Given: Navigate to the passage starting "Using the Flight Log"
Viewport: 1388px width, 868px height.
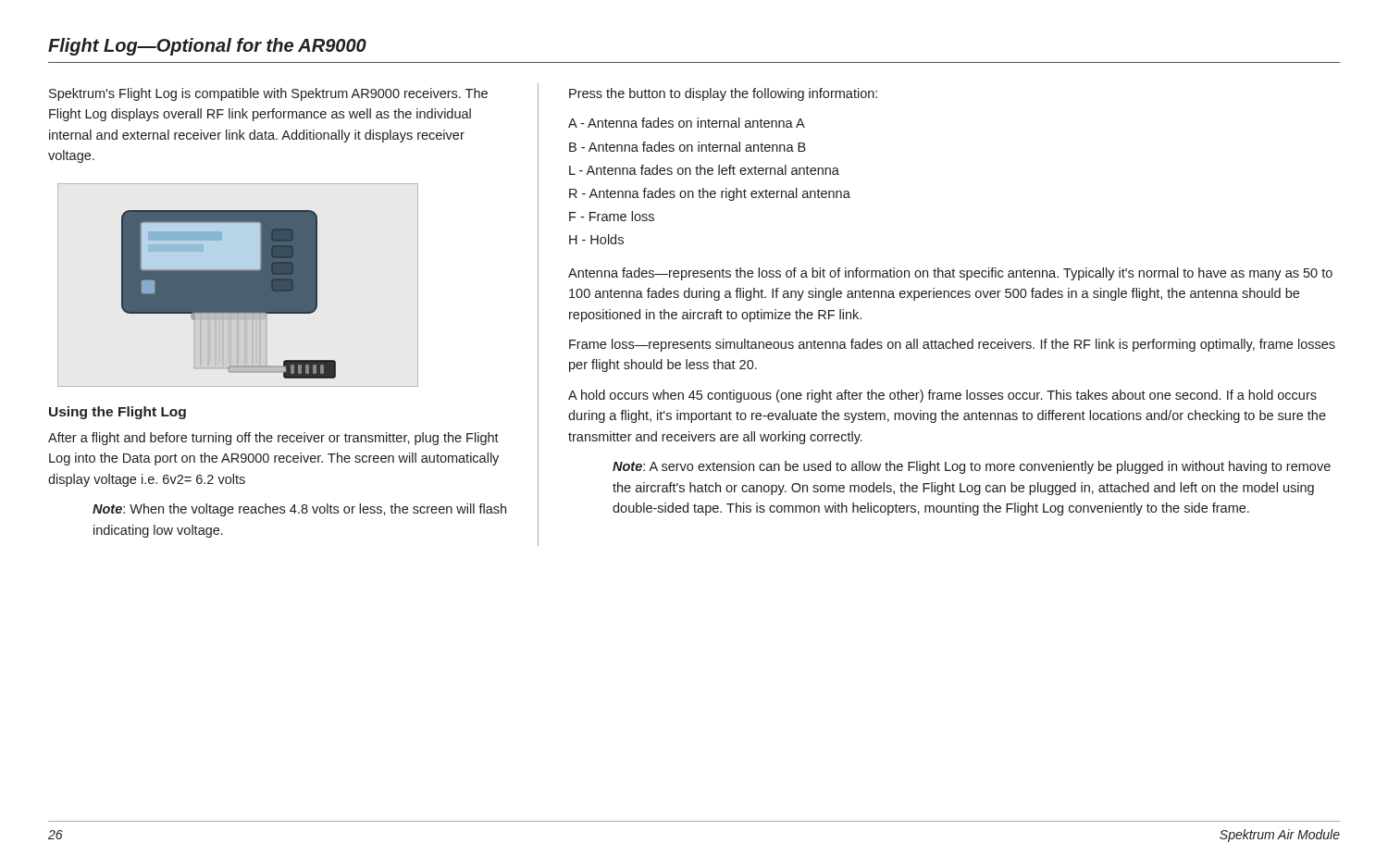Looking at the screenshot, I should (x=117, y=411).
